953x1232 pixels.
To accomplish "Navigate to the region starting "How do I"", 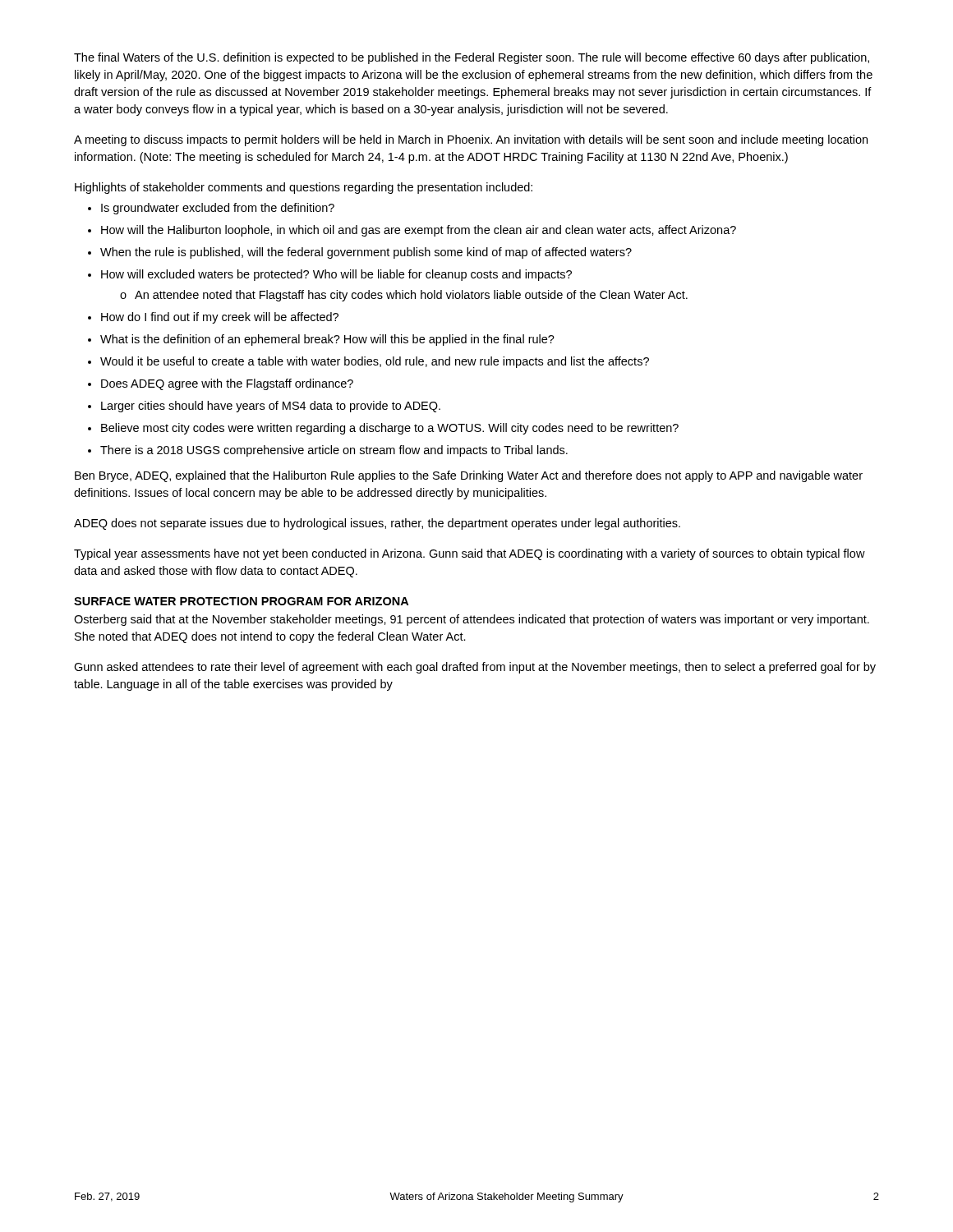I will click(220, 317).
